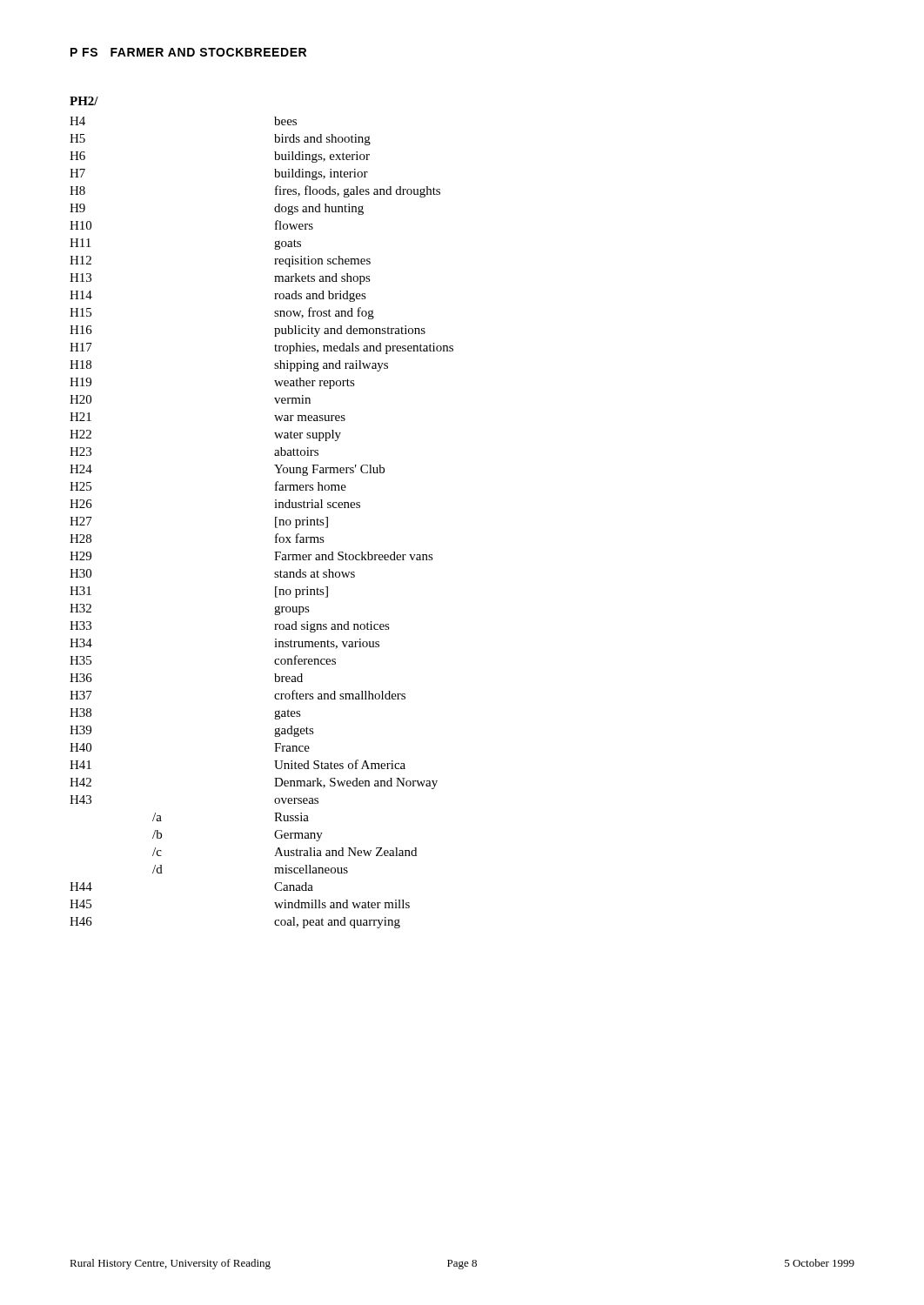
Task: Find "H34instruments, various" on this page
Action: pyautogui.click(x=81, y=642)
